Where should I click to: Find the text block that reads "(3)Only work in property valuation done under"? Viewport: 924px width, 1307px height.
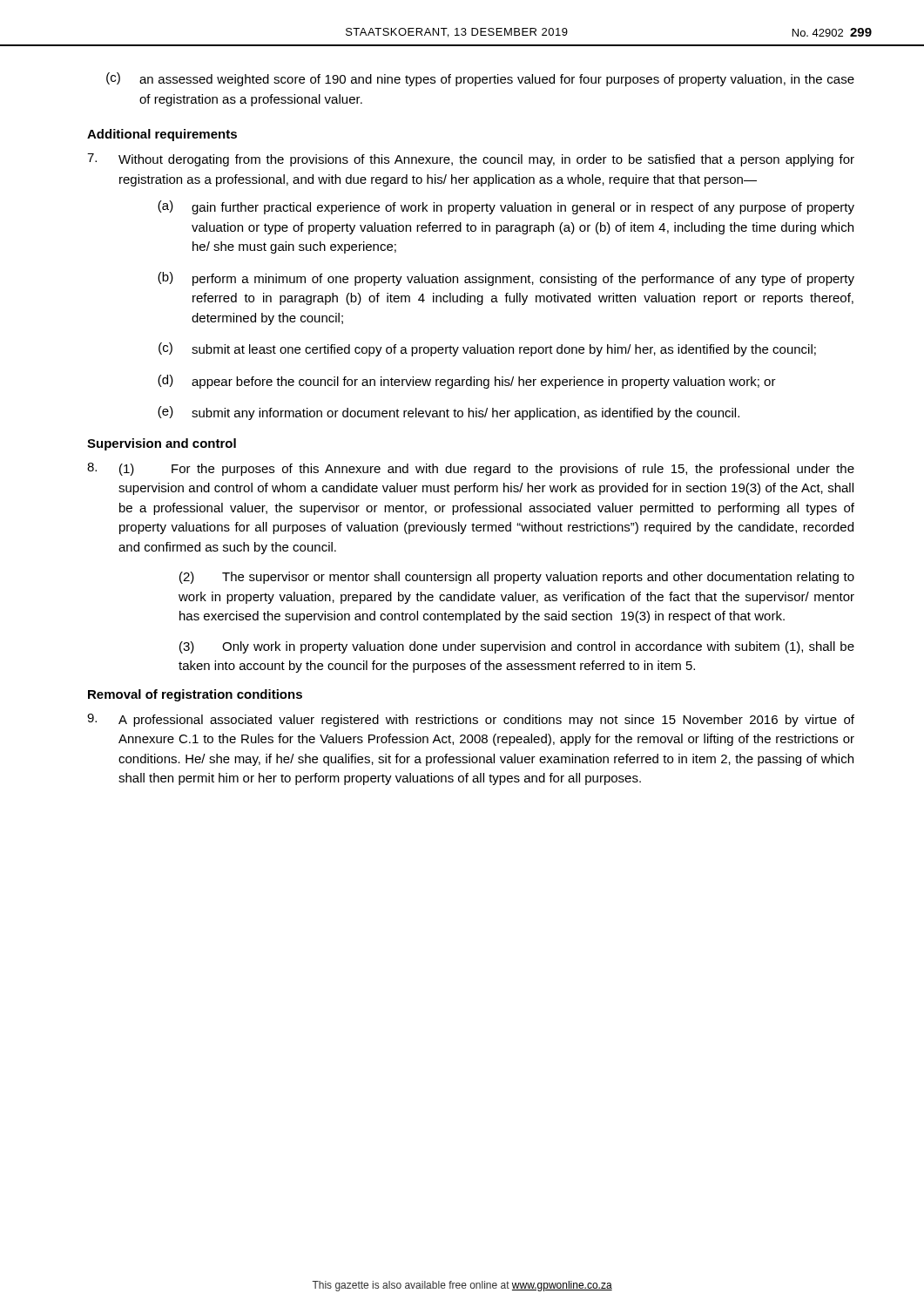click(516, 655)
